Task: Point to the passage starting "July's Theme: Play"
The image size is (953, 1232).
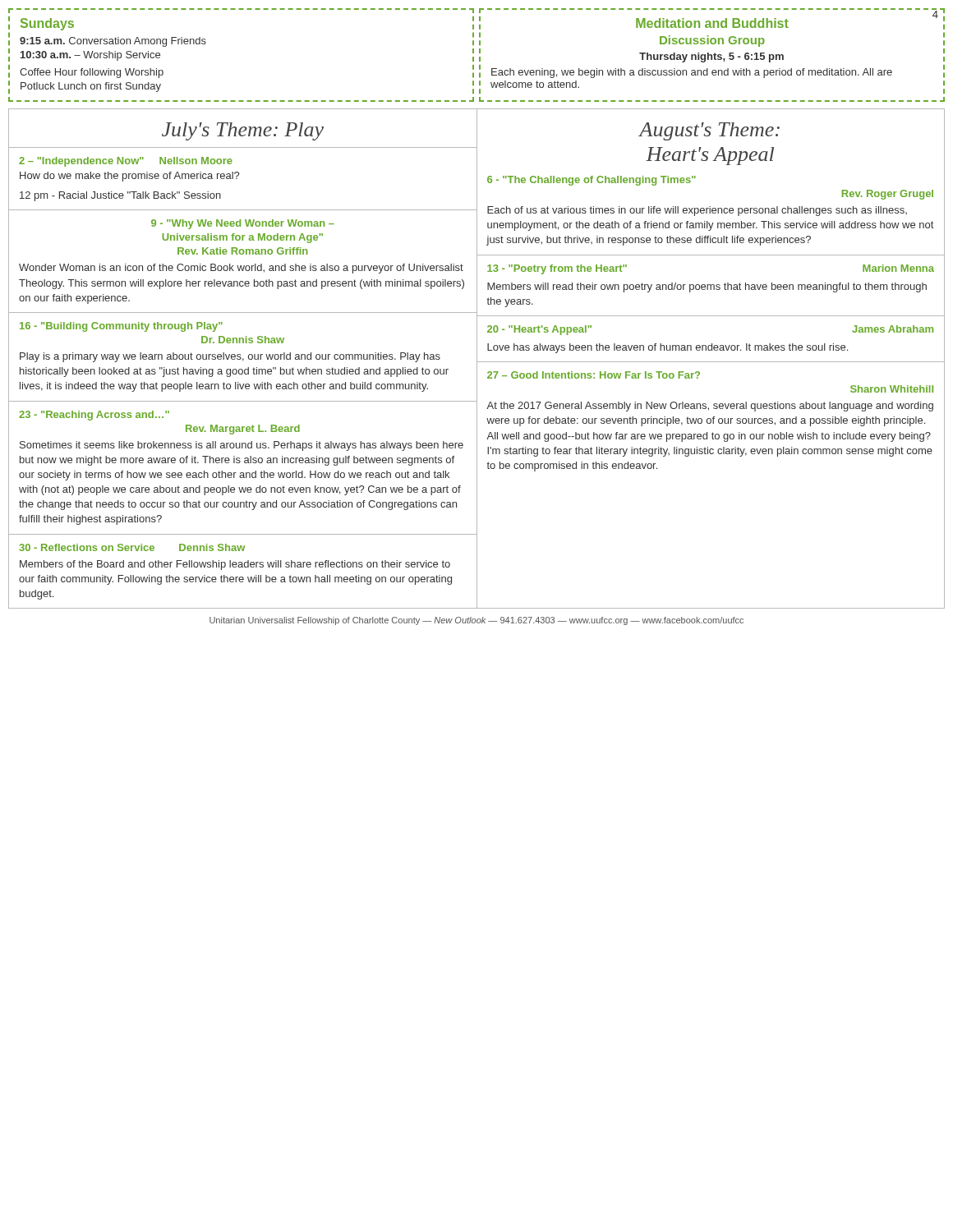Action: tap(243, 129)
